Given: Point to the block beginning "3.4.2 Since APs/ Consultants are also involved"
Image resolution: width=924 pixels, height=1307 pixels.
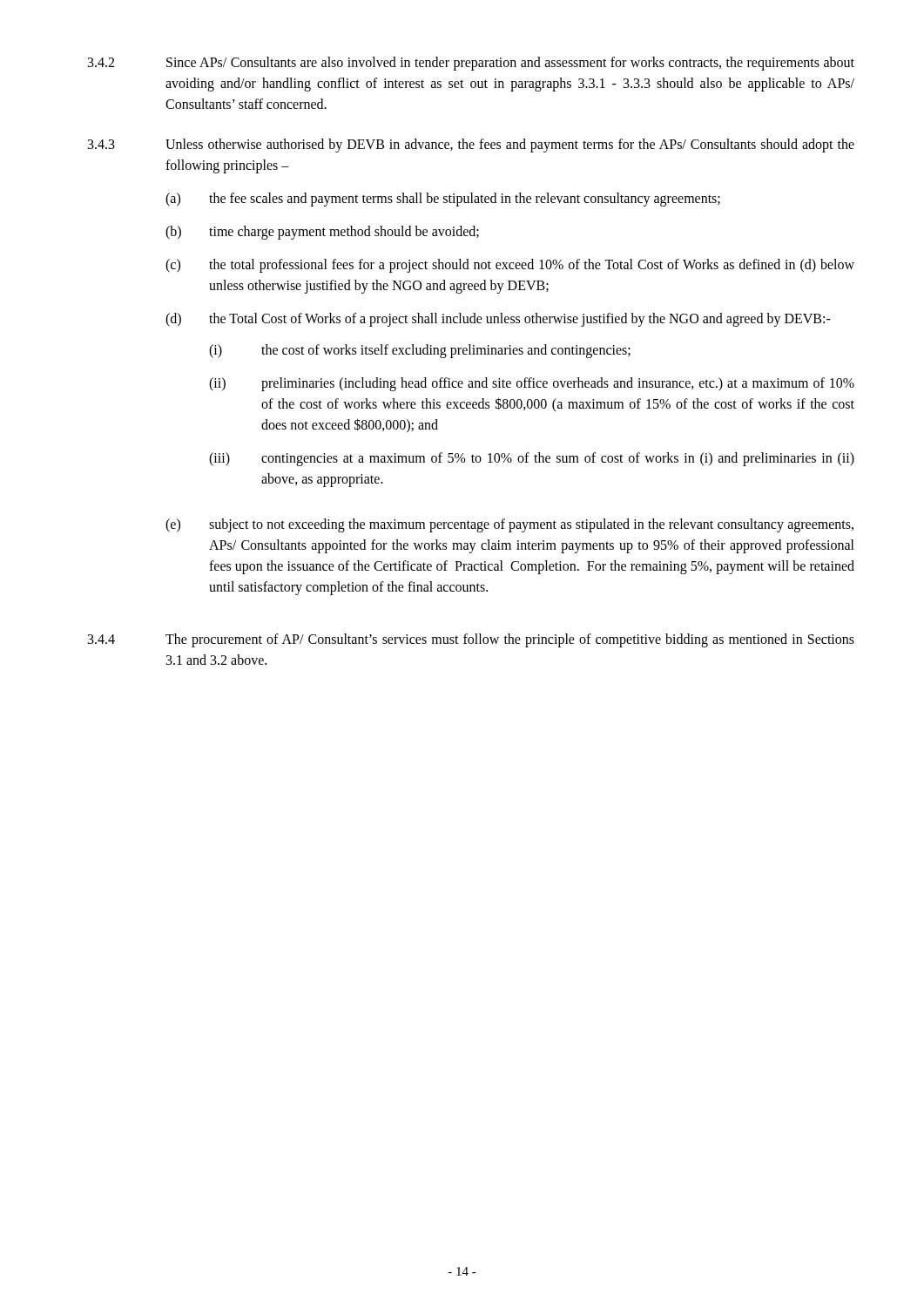Looking at the screenshot, I should (471, 84).
